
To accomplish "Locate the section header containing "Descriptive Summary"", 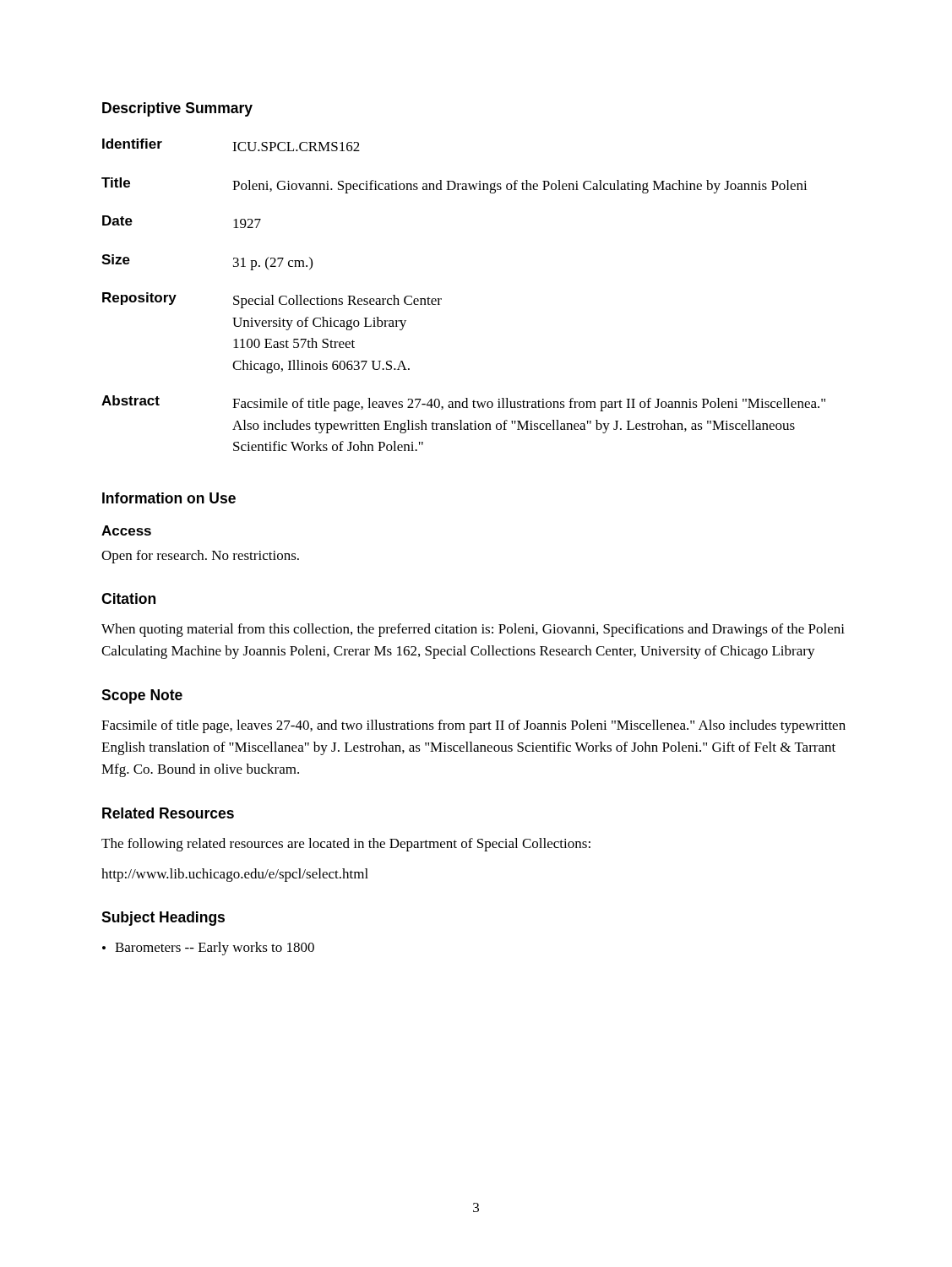I will [177, 108].
